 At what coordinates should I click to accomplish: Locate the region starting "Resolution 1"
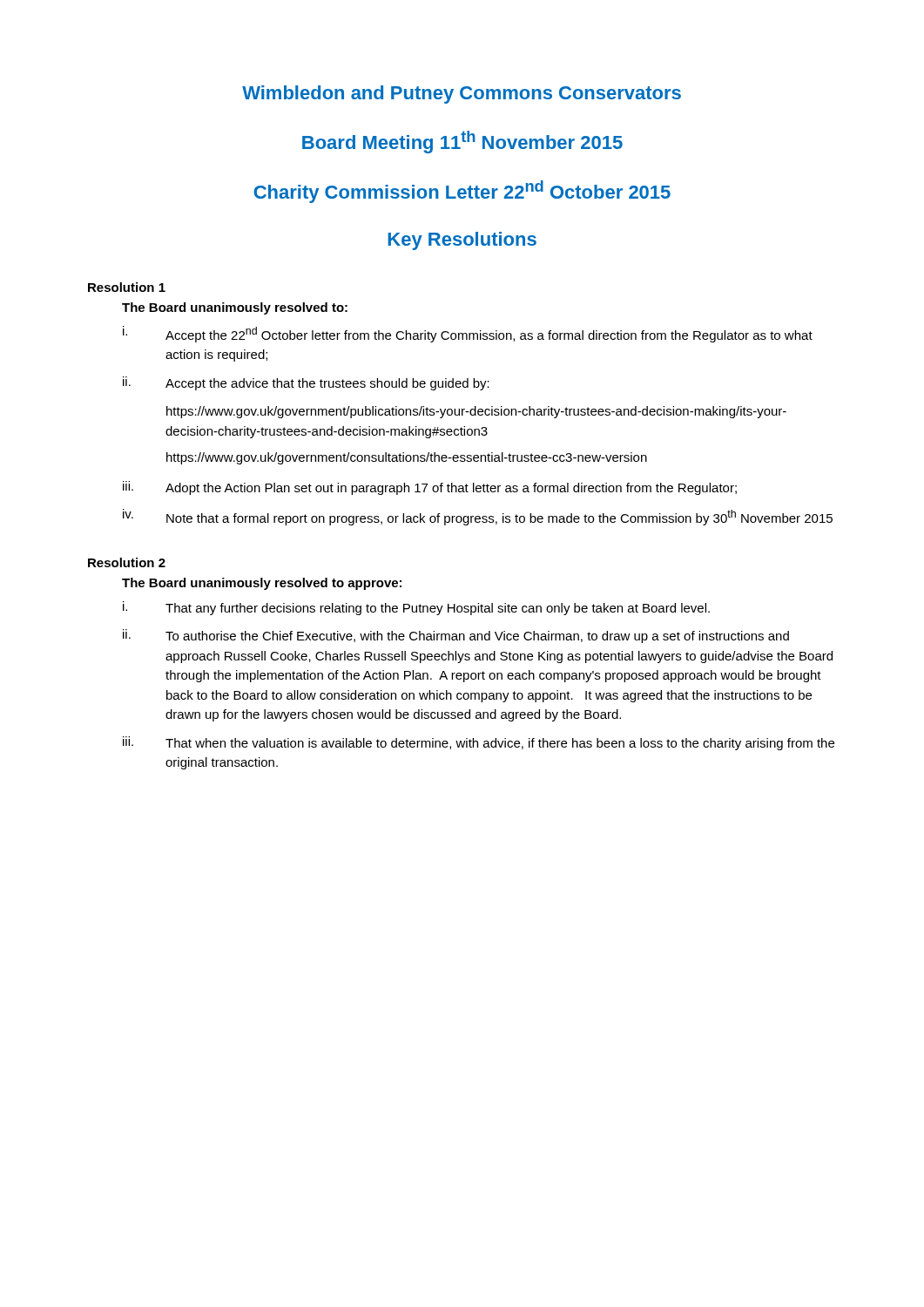click(x=126, y=287)
